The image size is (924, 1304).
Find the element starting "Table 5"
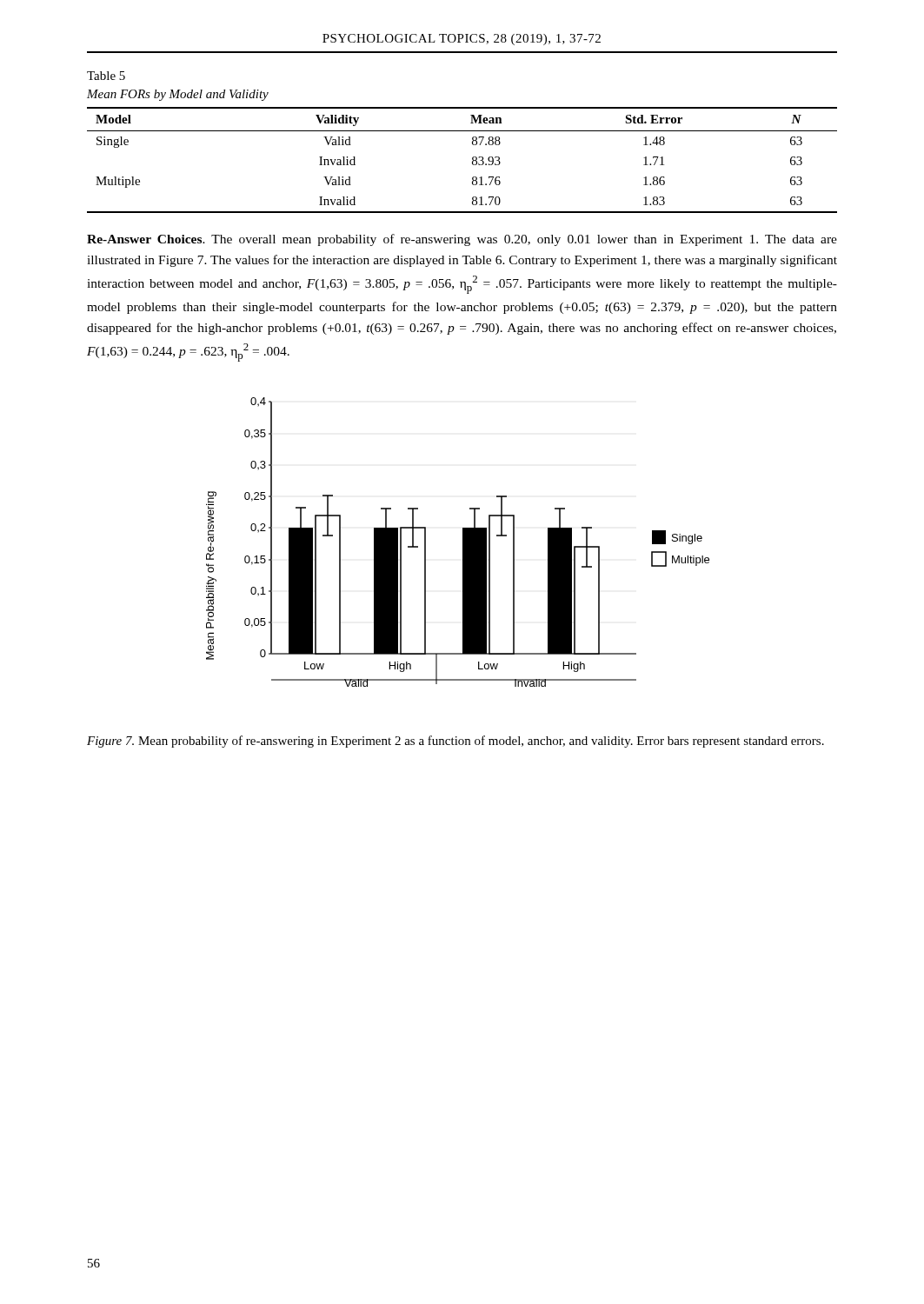(106, 76)
